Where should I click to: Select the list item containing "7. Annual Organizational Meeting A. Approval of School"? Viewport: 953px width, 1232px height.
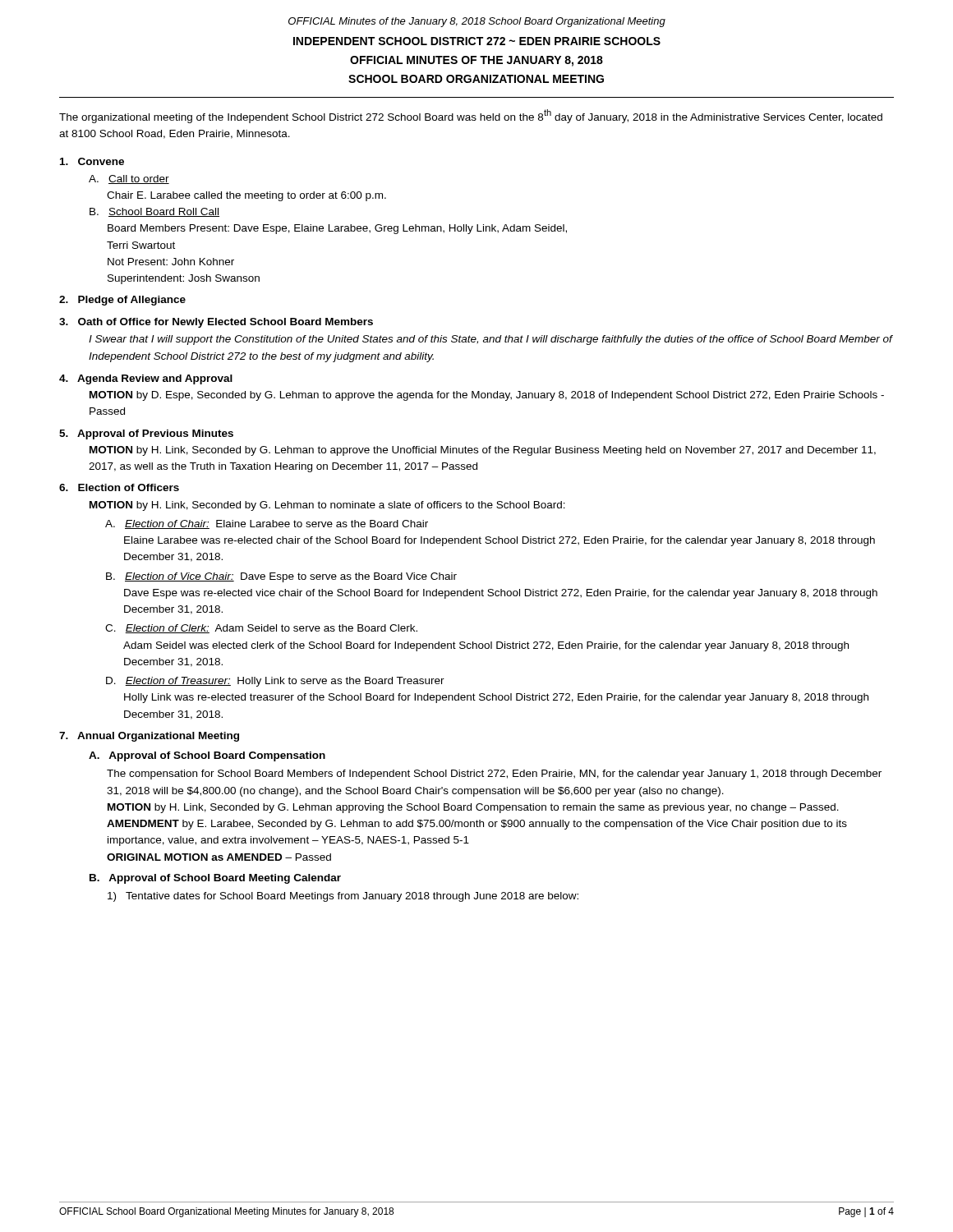(x=476, y=817)
